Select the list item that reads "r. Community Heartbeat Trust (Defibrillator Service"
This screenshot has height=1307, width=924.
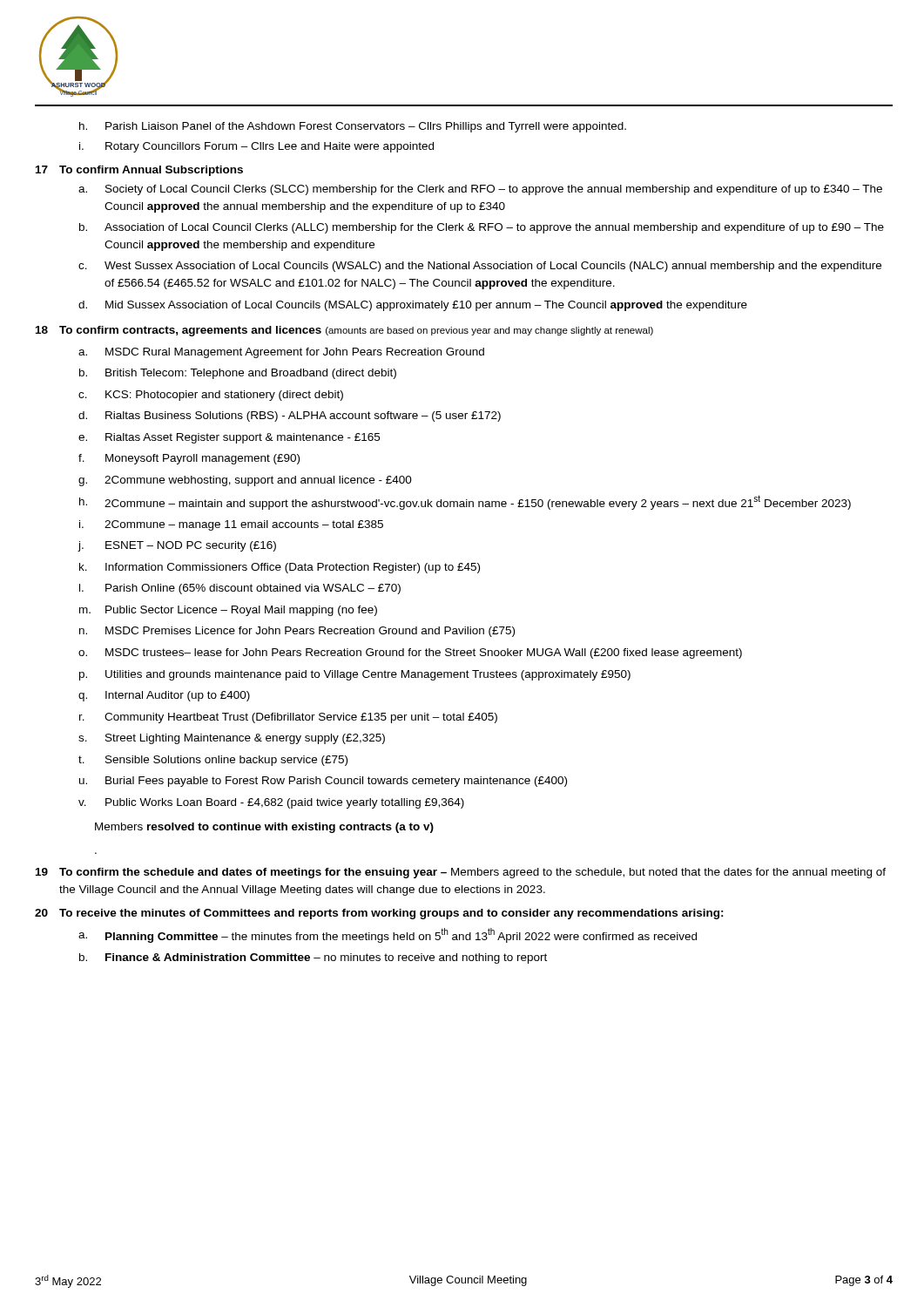(464, 717)
